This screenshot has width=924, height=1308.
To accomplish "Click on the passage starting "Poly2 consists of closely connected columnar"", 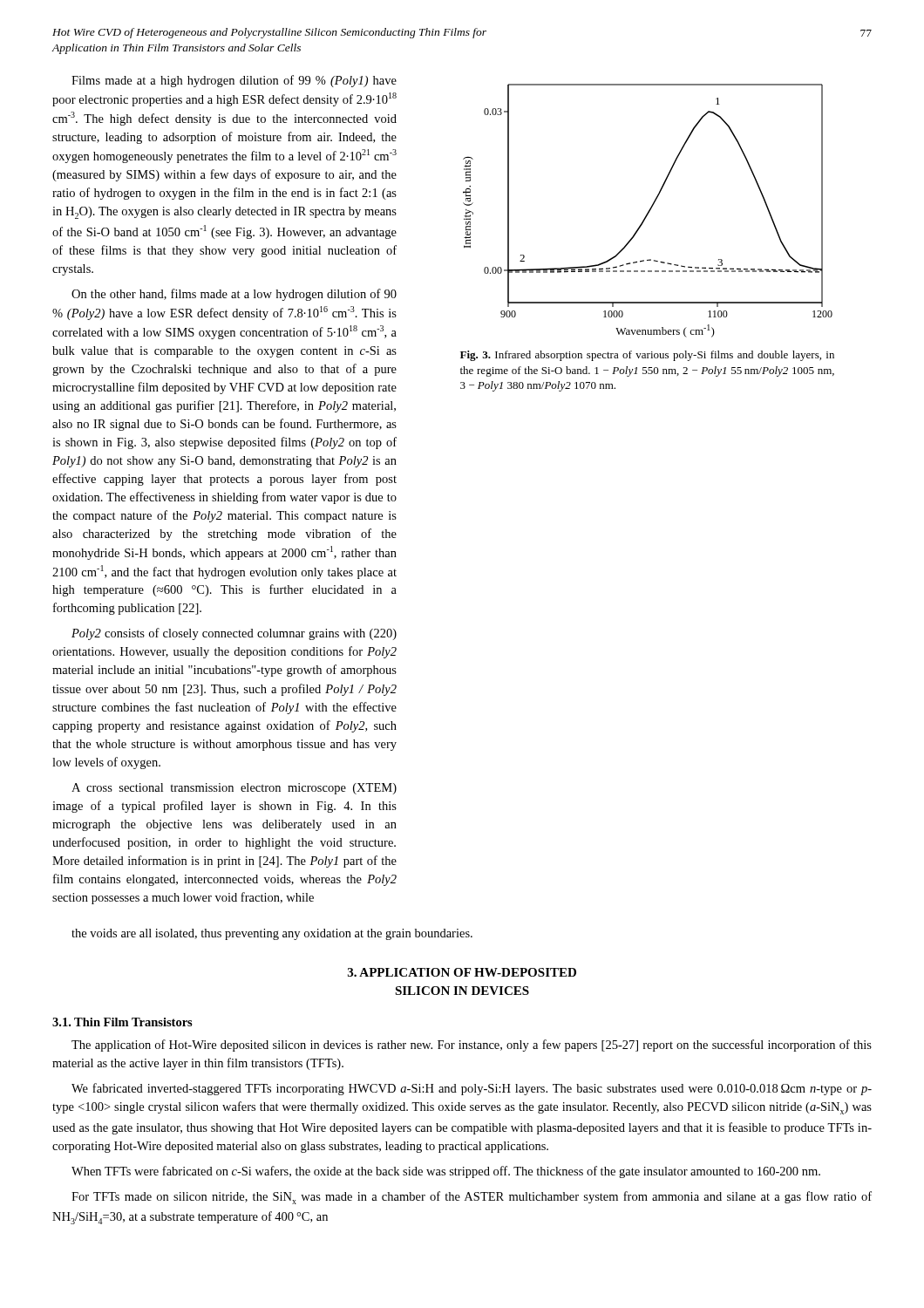I will tap(224, 698).
